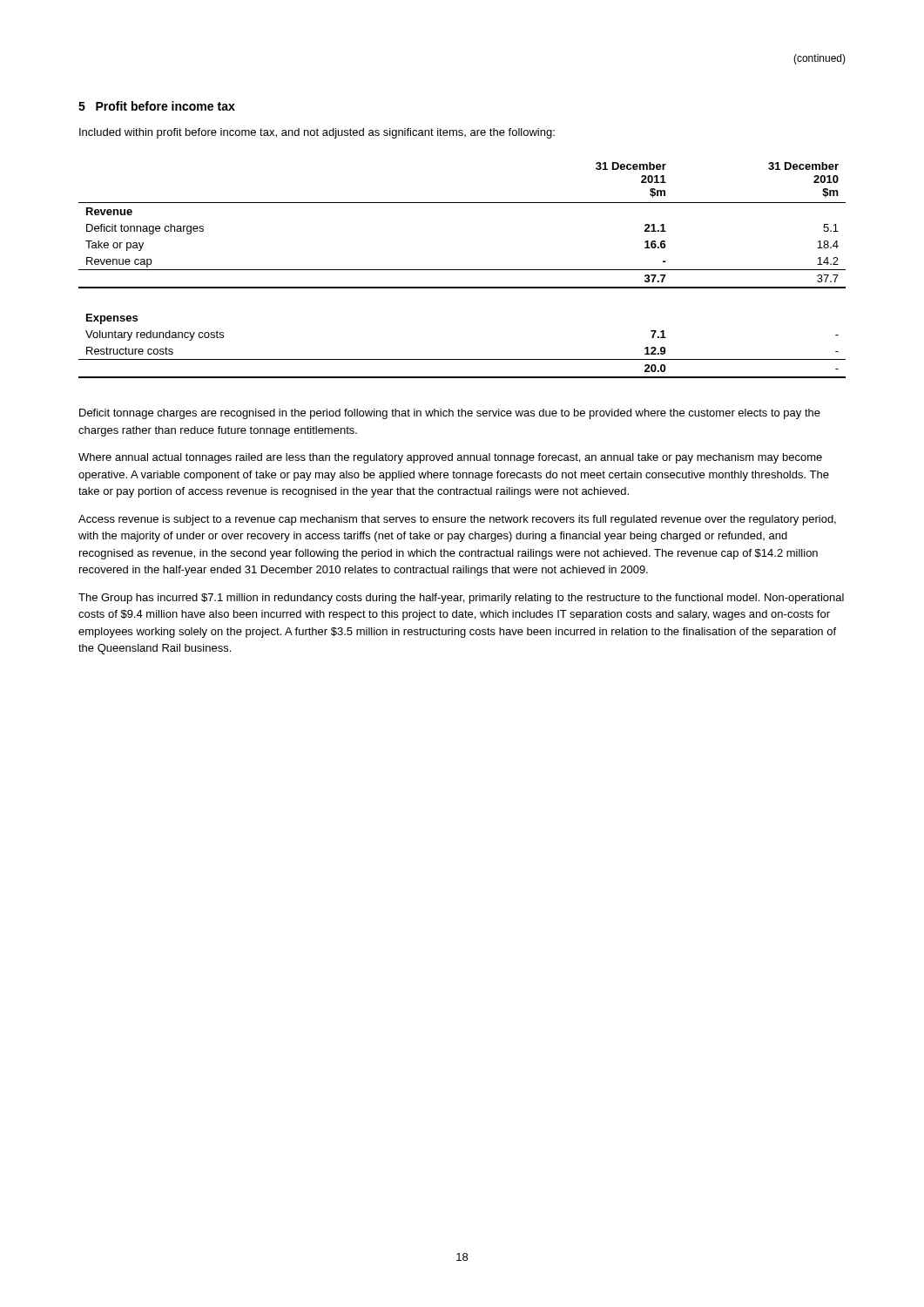Select the text block starting "Access revenue is subject to a revenue cap"

pos(458,544)
